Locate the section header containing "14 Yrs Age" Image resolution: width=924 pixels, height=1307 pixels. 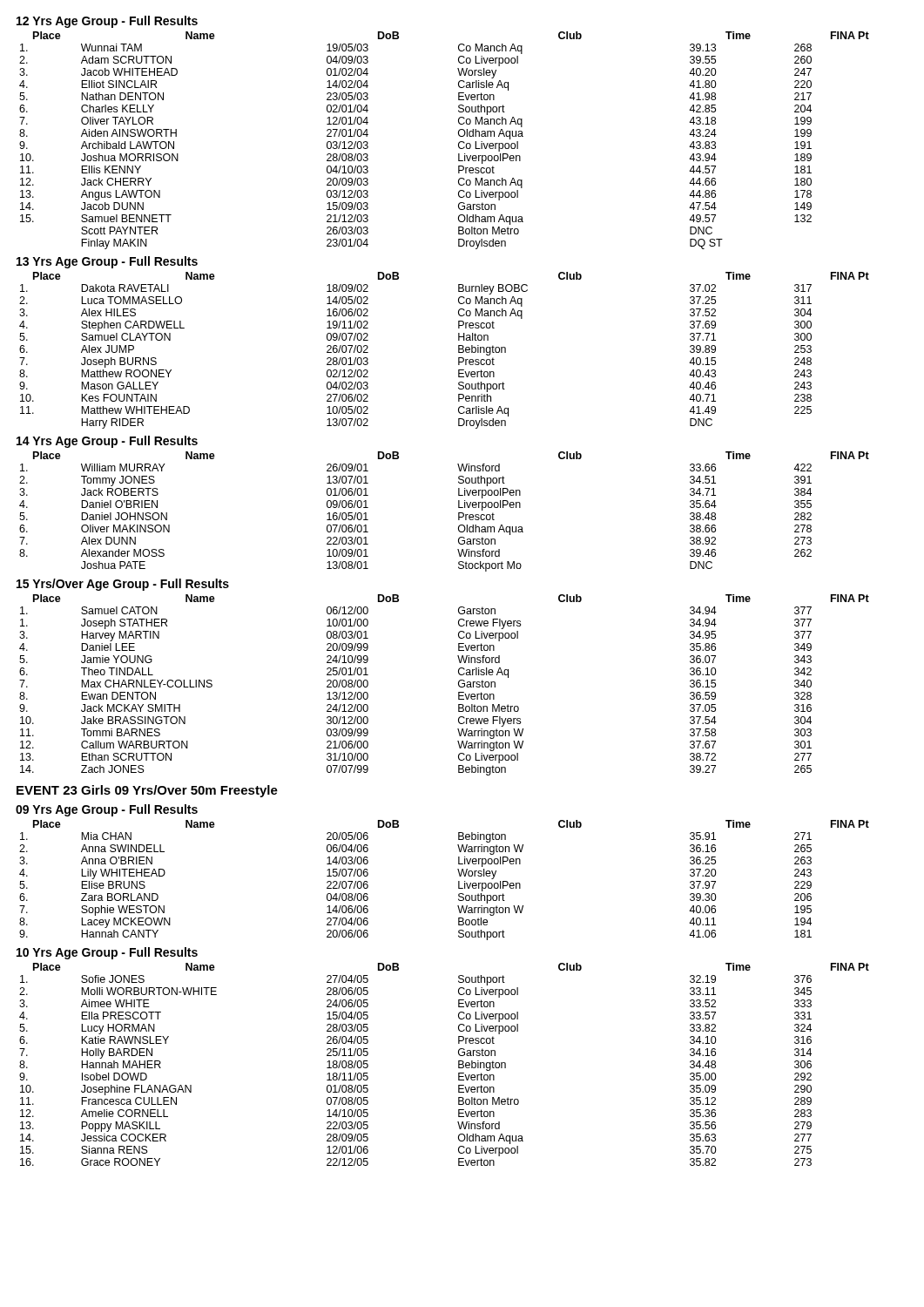click(107, 441)
